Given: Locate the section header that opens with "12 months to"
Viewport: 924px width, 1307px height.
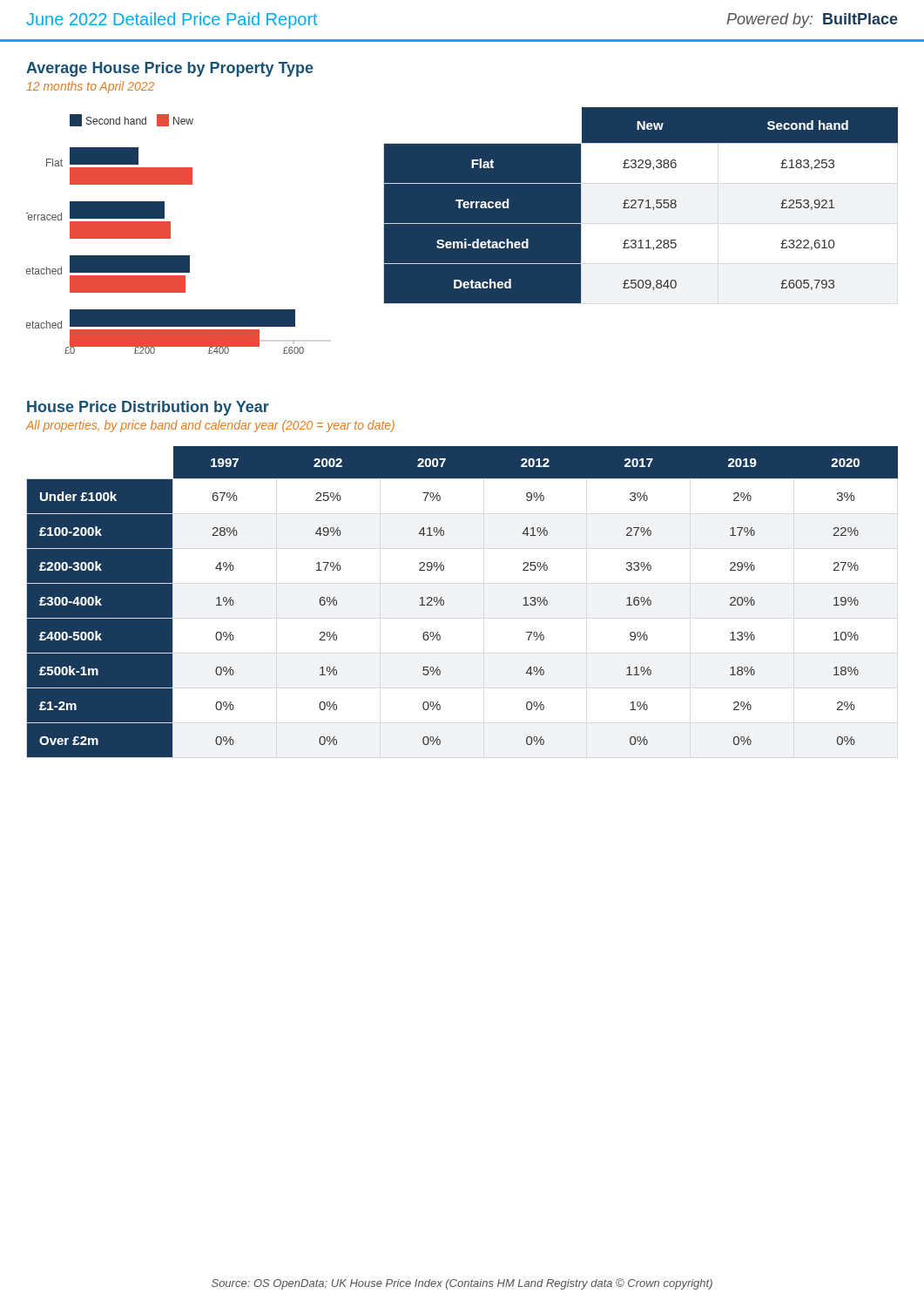Looking at the screenshot, I should click(90, 86).
